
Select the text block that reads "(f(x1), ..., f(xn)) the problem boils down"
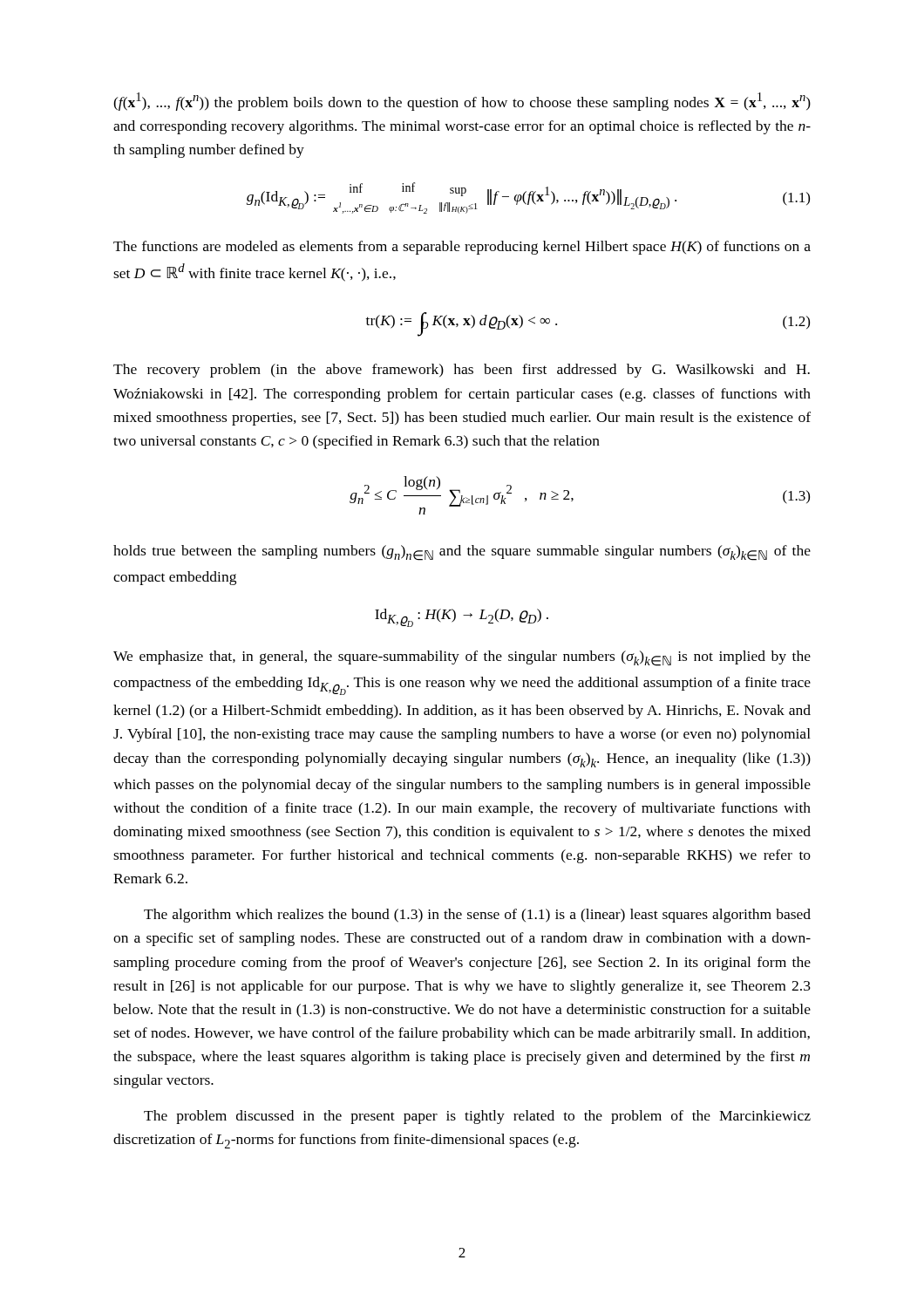click(x=462, y=124)
